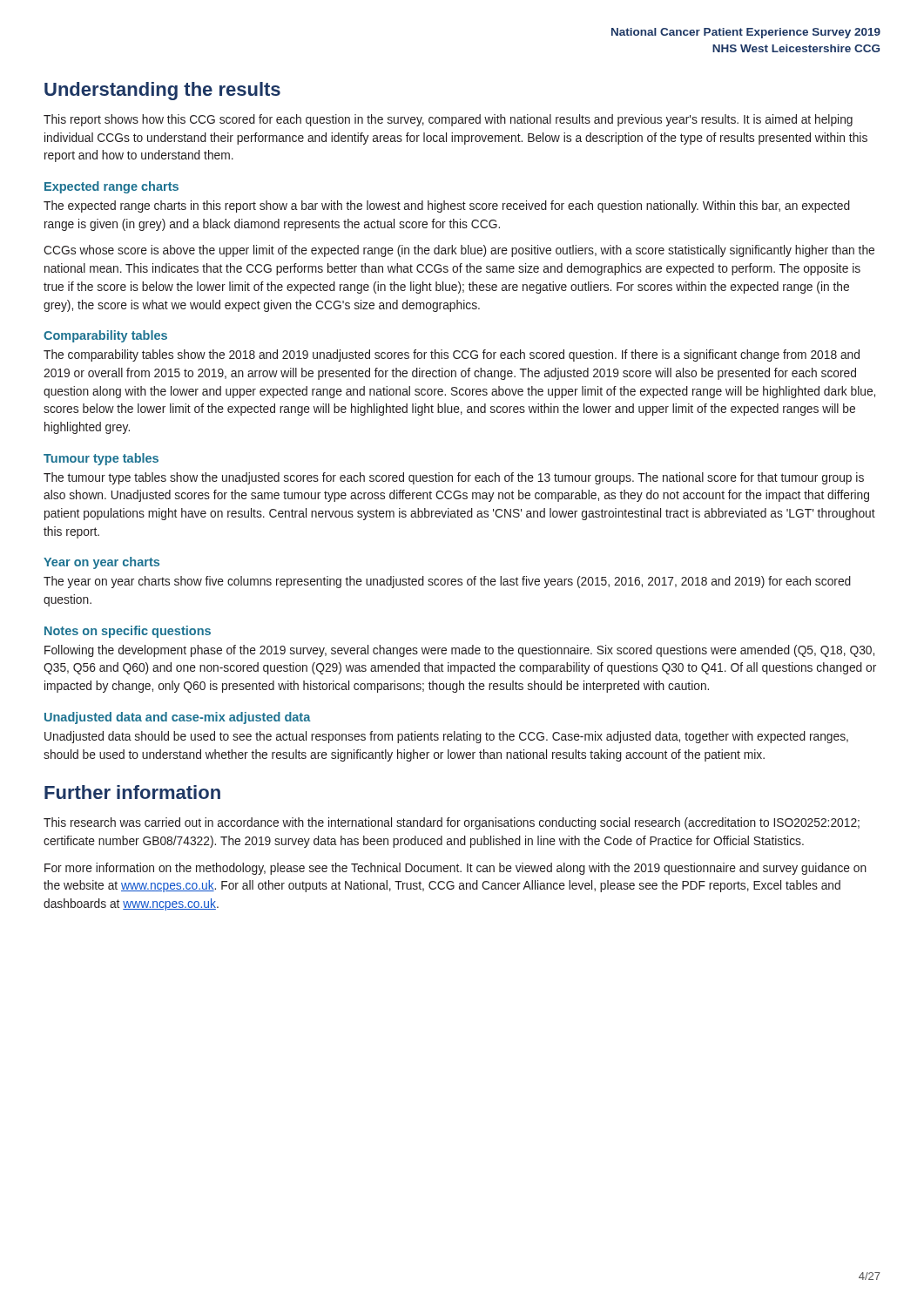Screen dimensions: 1307x924
Task: Navigate to the region starting "This report shows how this CCG scored"
Action: [462, 139]
